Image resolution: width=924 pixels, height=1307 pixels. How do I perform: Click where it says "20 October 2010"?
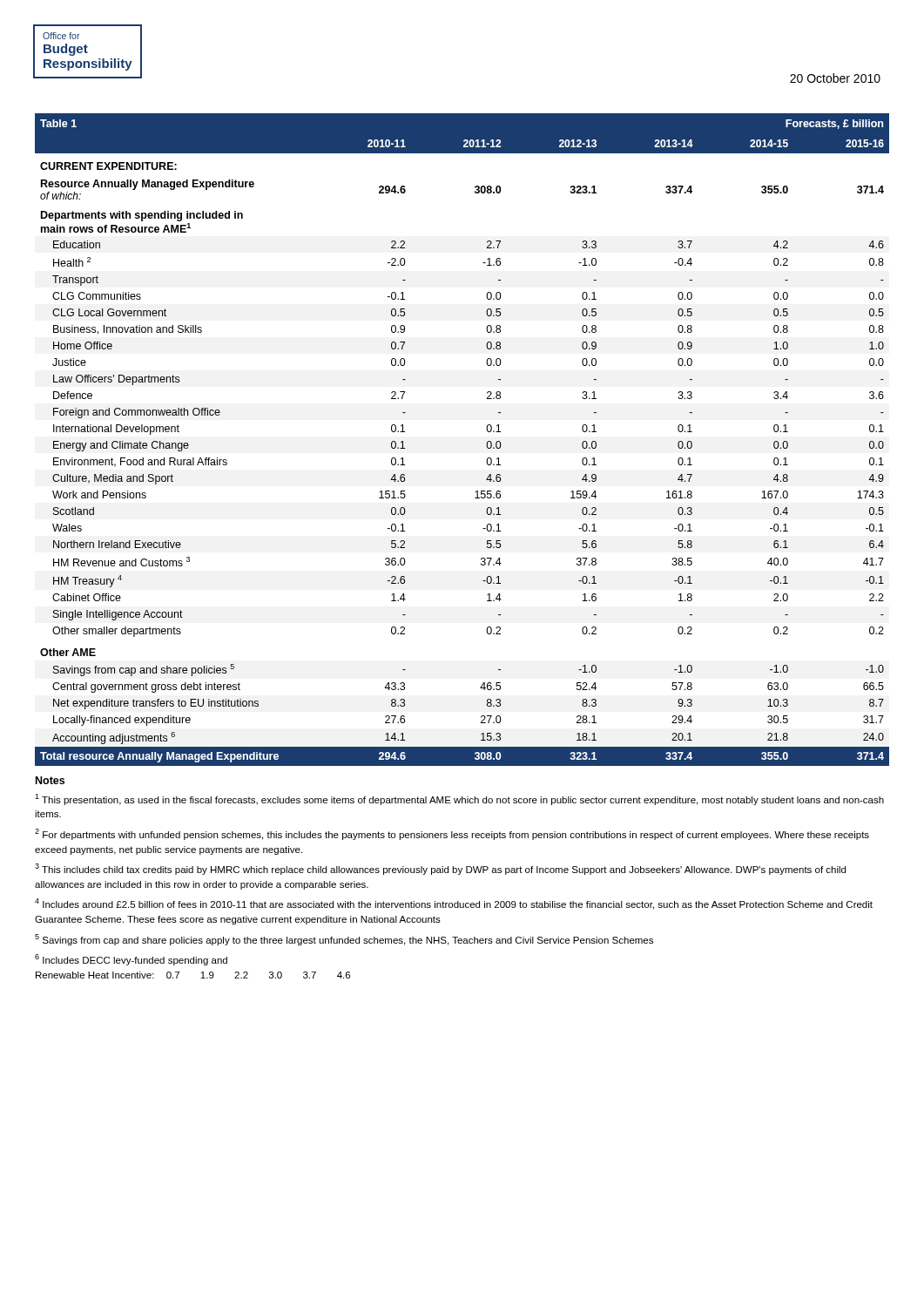point(835,78)
